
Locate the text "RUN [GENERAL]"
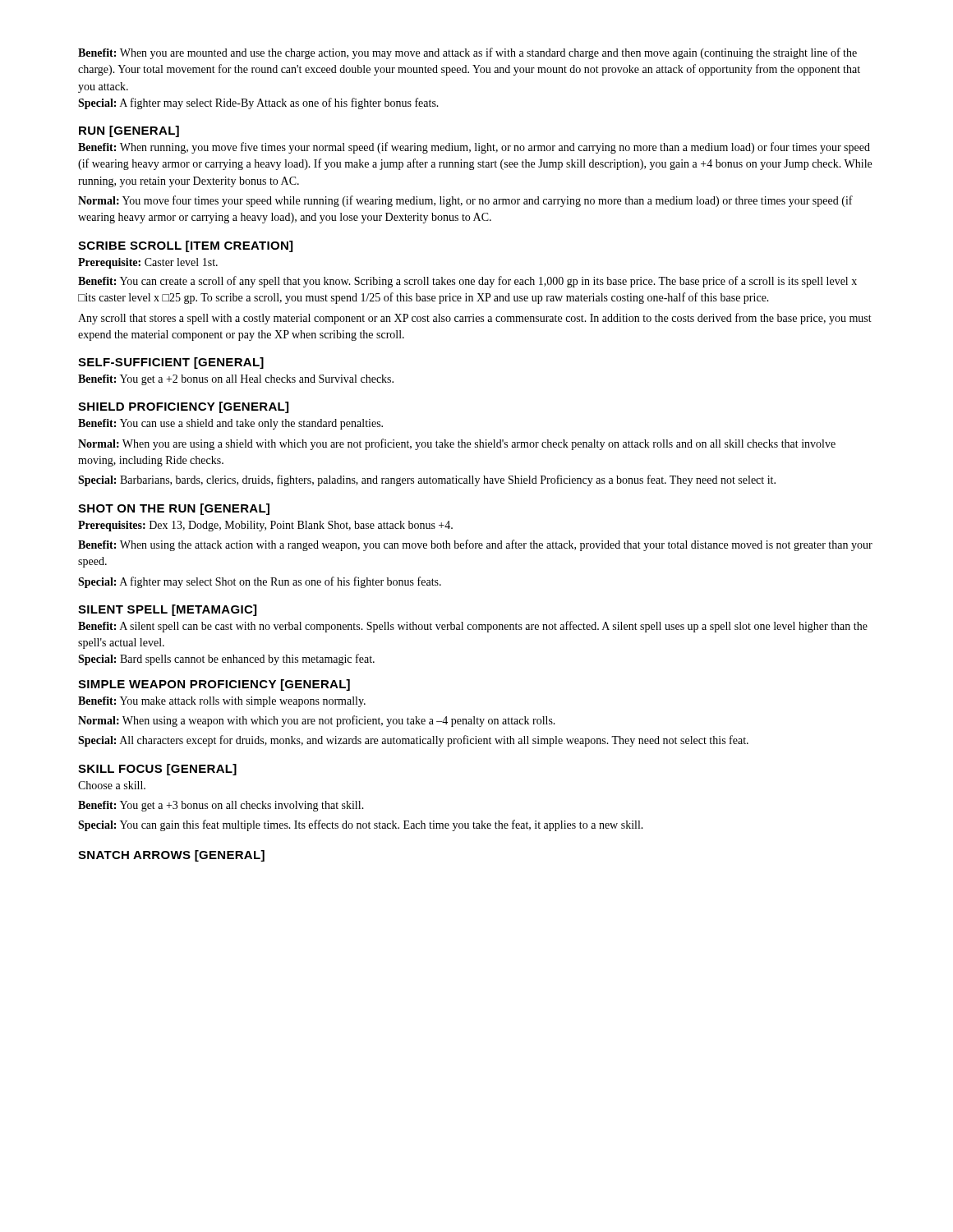pos(129,130)
